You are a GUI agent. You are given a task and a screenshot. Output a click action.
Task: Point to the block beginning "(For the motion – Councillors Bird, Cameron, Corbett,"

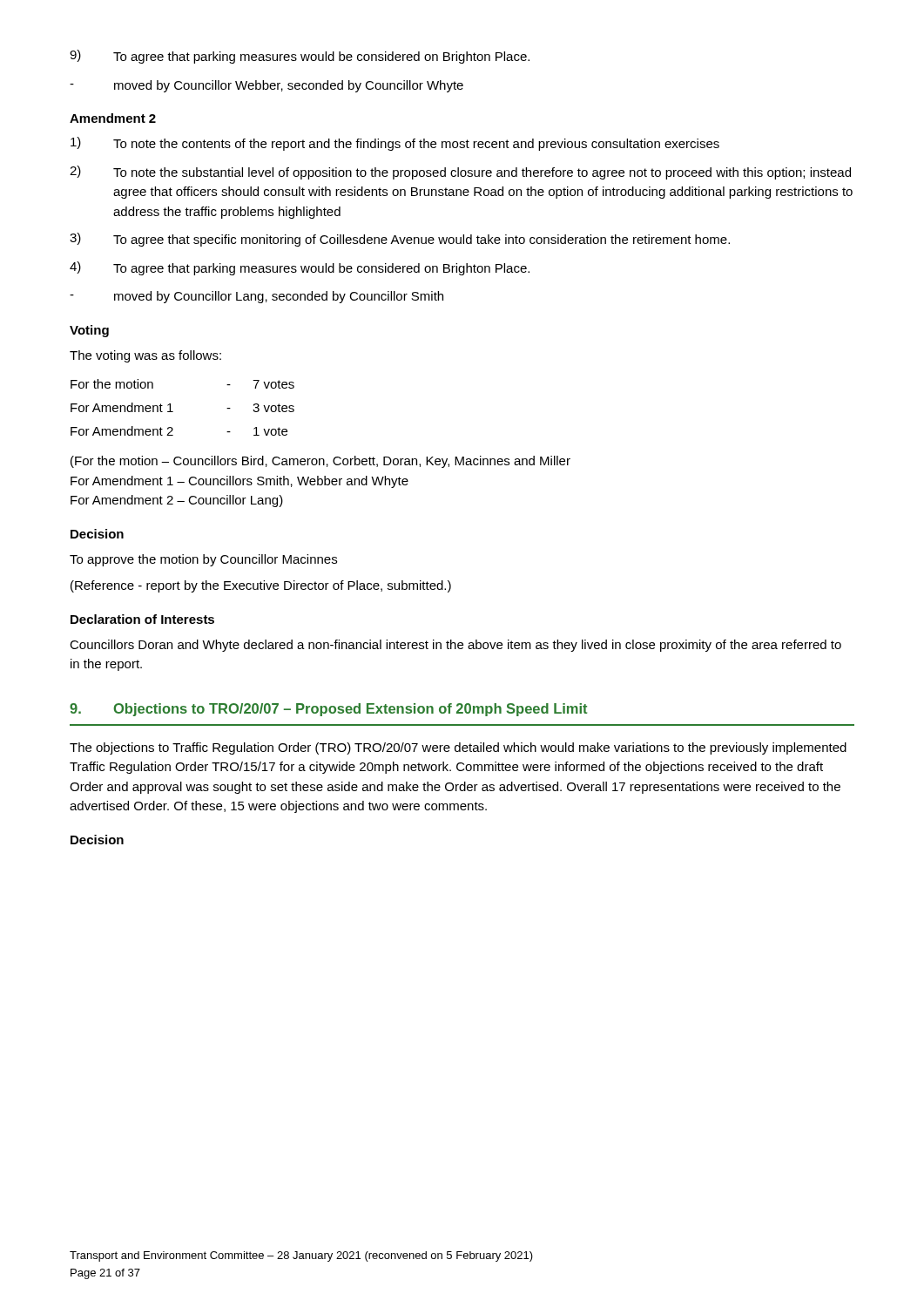pyautogui.click(x=320, y=480)
